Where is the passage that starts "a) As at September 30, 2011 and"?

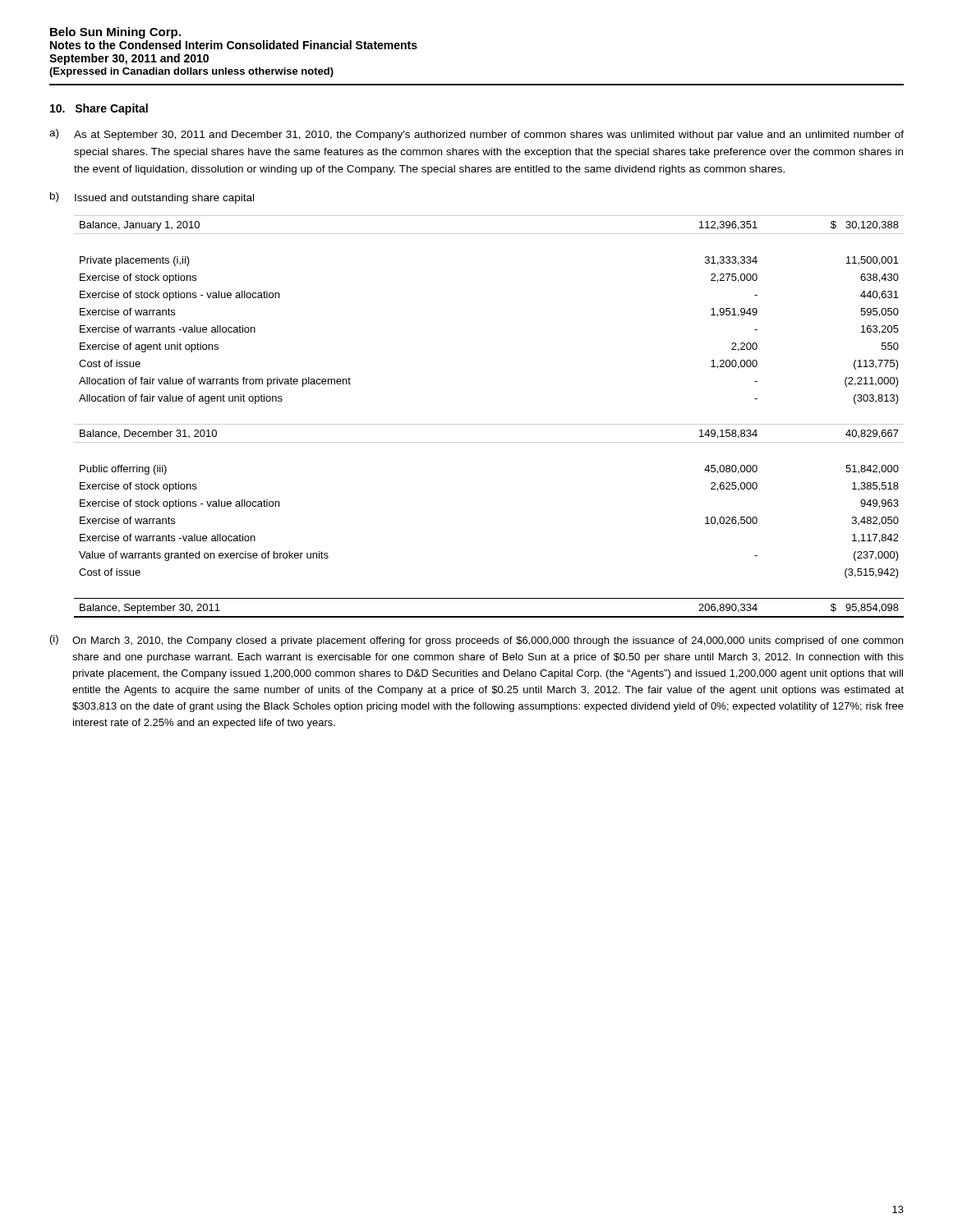[x=476, y=152]
